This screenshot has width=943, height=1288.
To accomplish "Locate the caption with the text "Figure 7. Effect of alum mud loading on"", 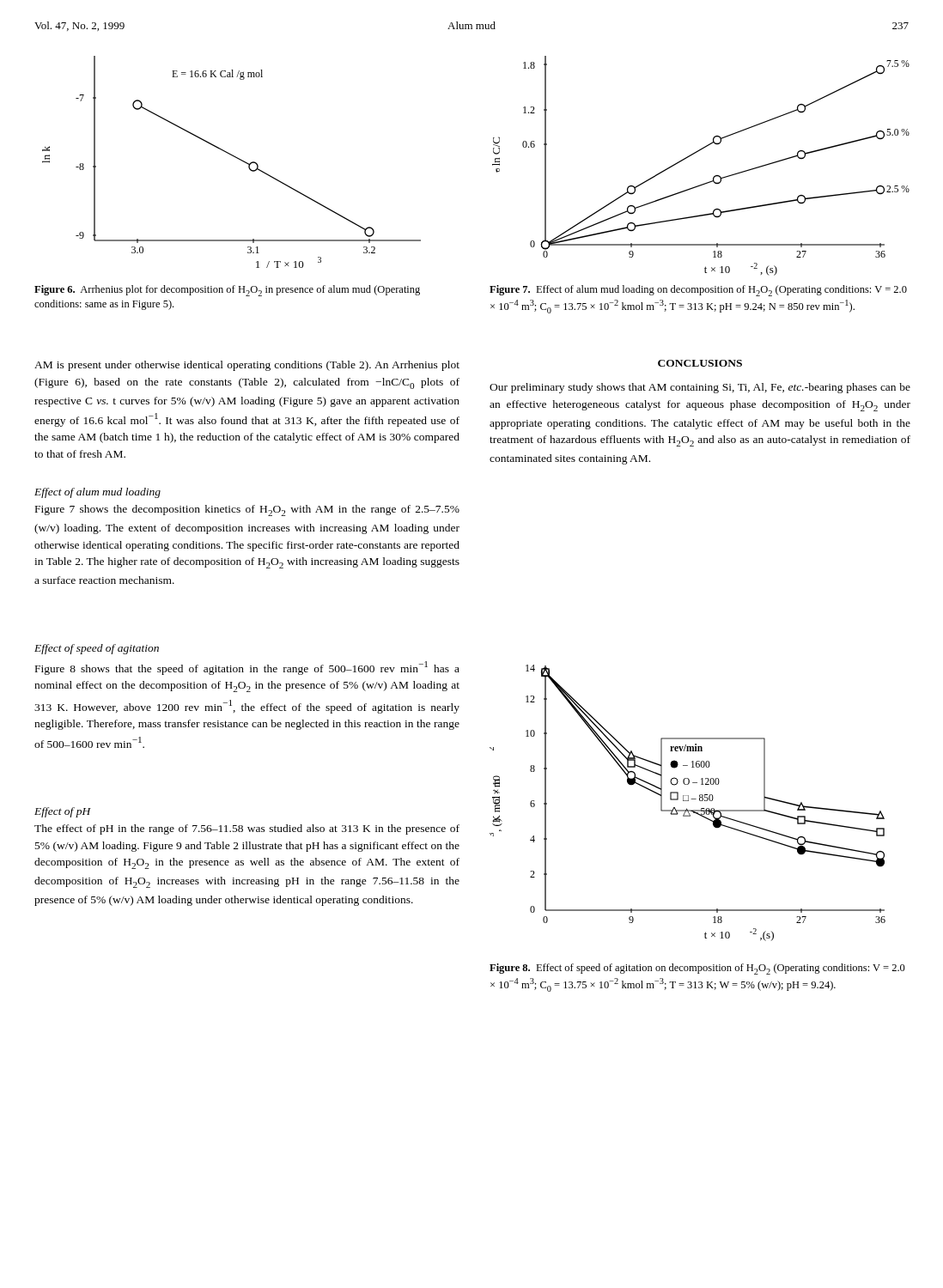I will coord(698,299).
